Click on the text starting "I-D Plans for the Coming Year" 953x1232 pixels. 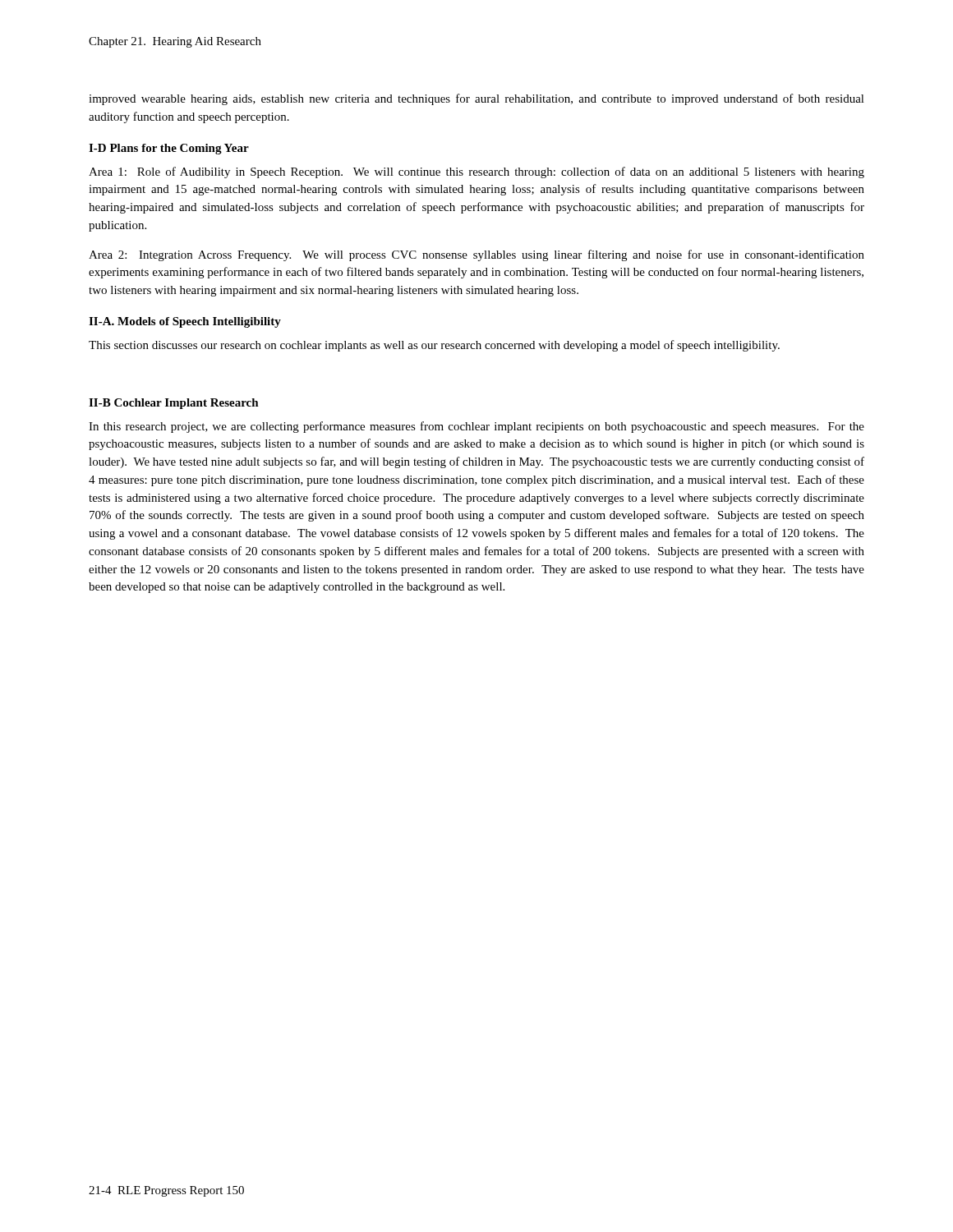[x=169, y=147]
